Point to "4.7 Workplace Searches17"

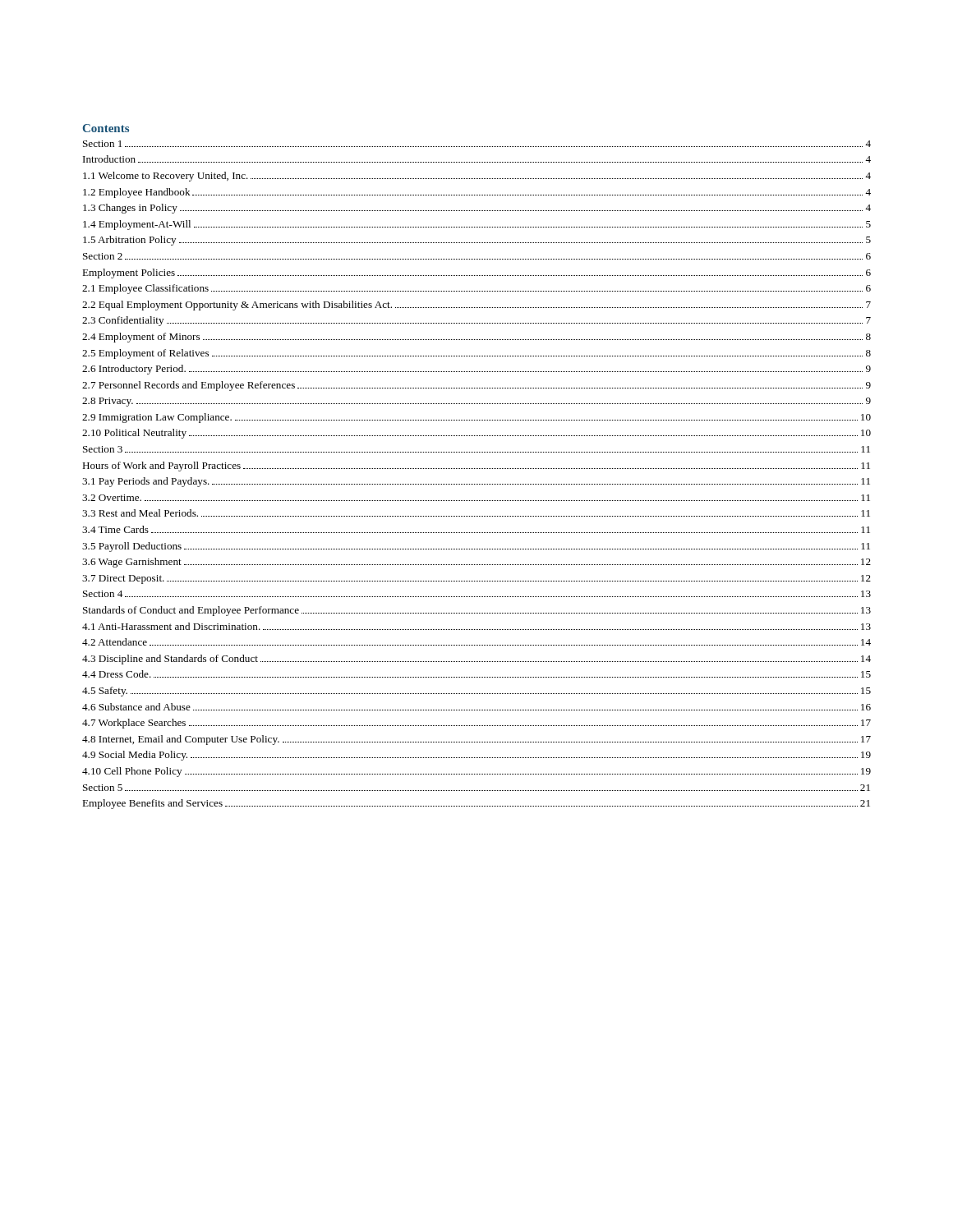coord(476,723)
